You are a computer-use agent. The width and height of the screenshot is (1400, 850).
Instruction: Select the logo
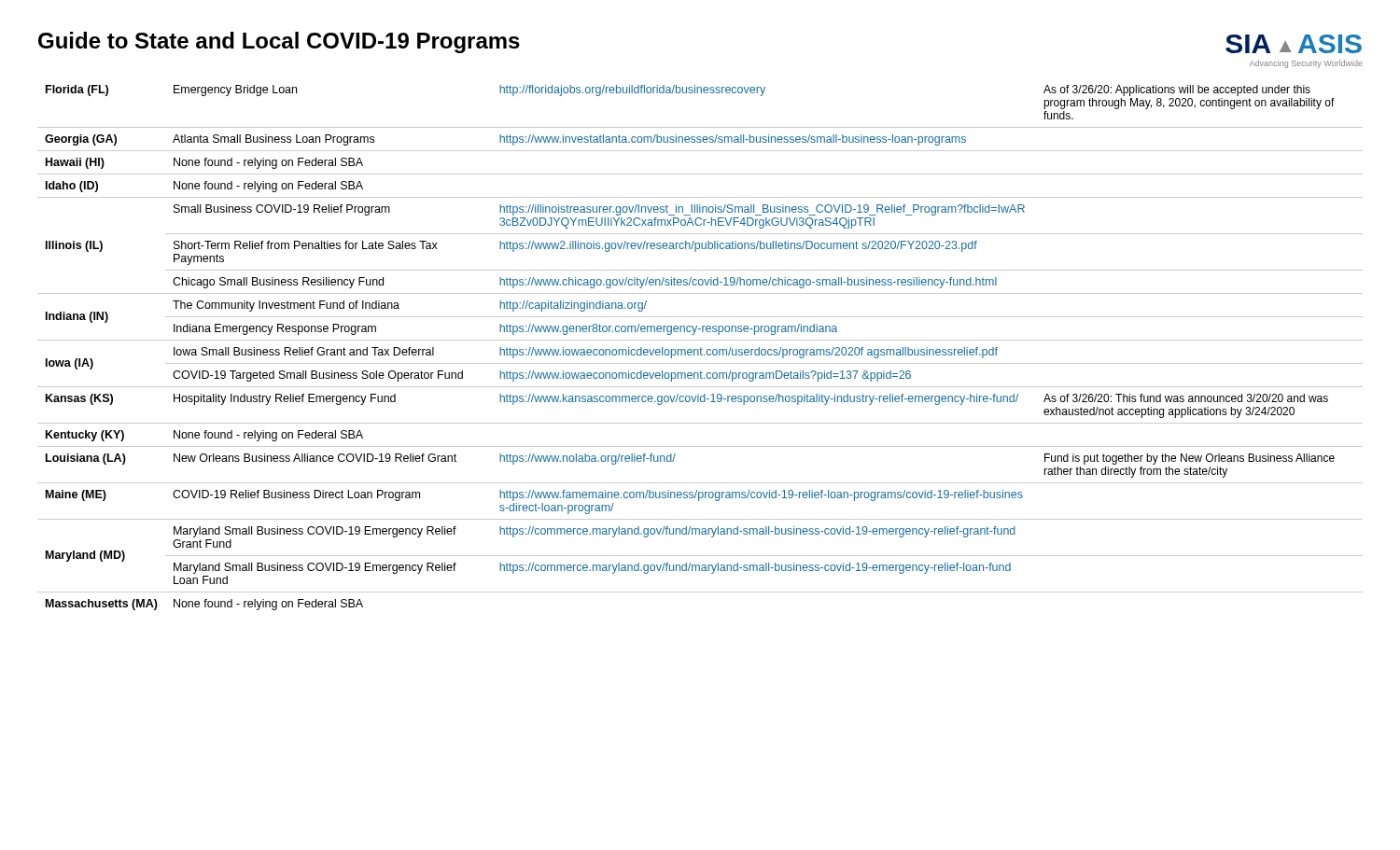tap(1294, 48)
